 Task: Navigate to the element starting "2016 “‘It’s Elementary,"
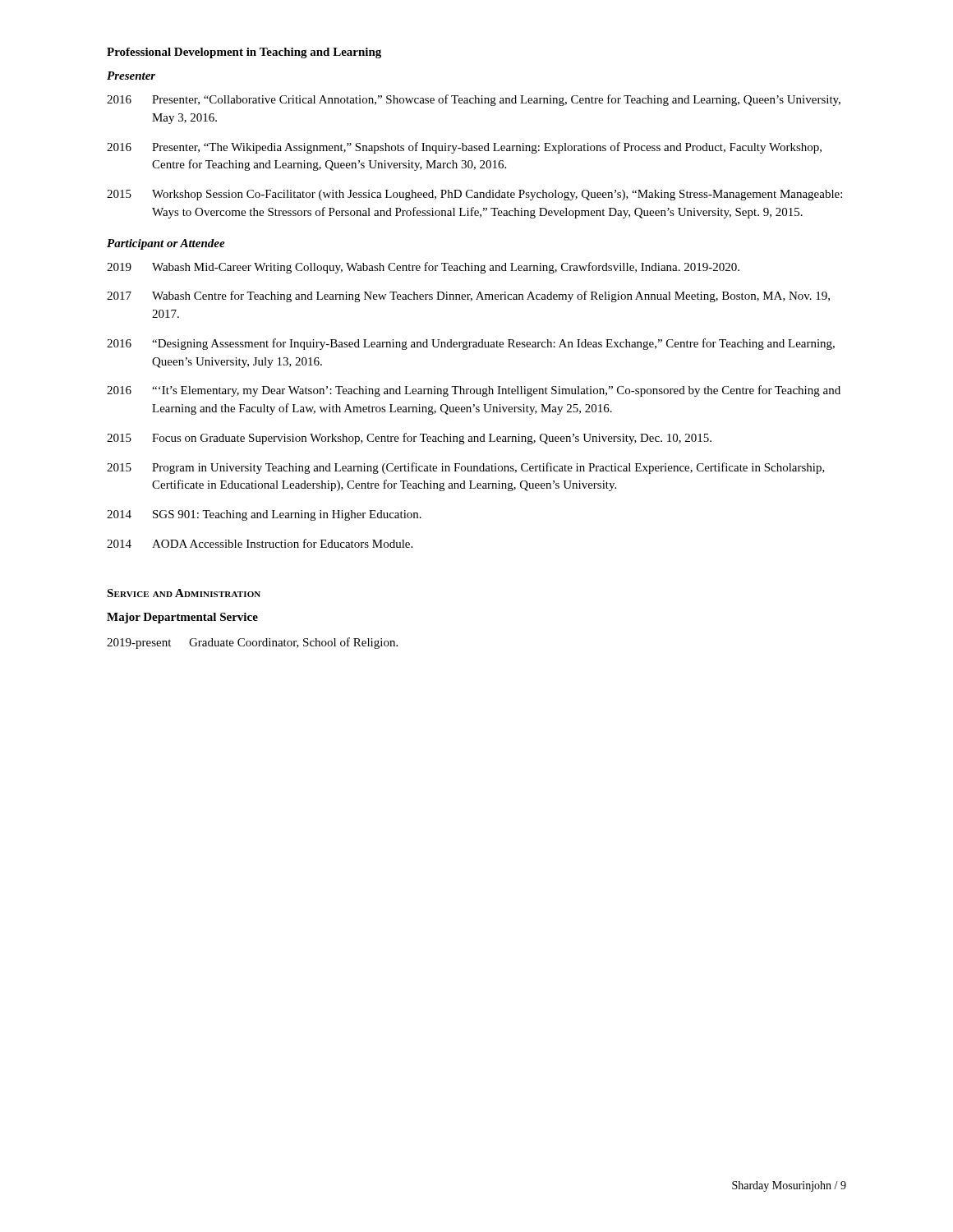coord(476,400)
